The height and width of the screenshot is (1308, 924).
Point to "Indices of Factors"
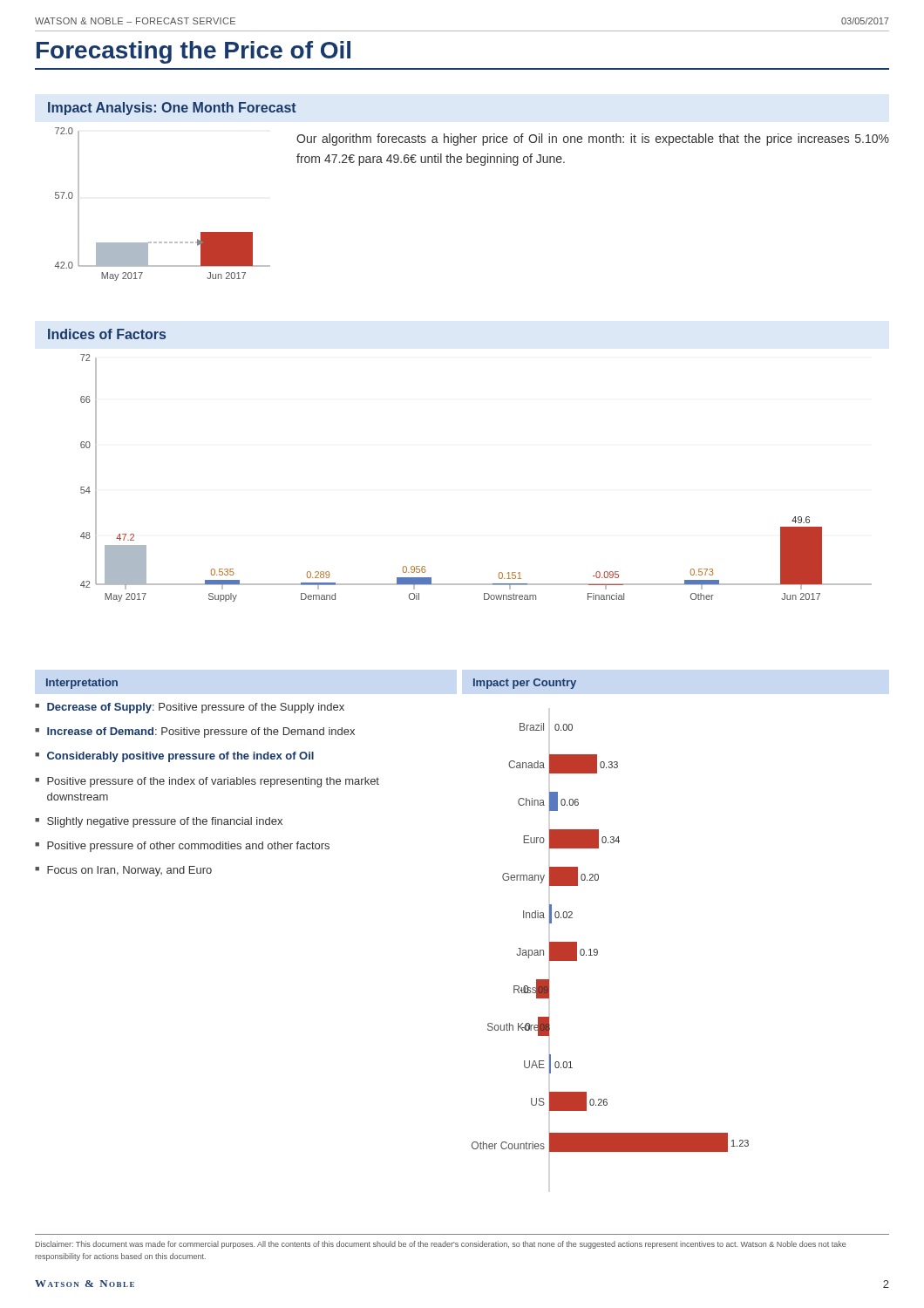(107, 334)
